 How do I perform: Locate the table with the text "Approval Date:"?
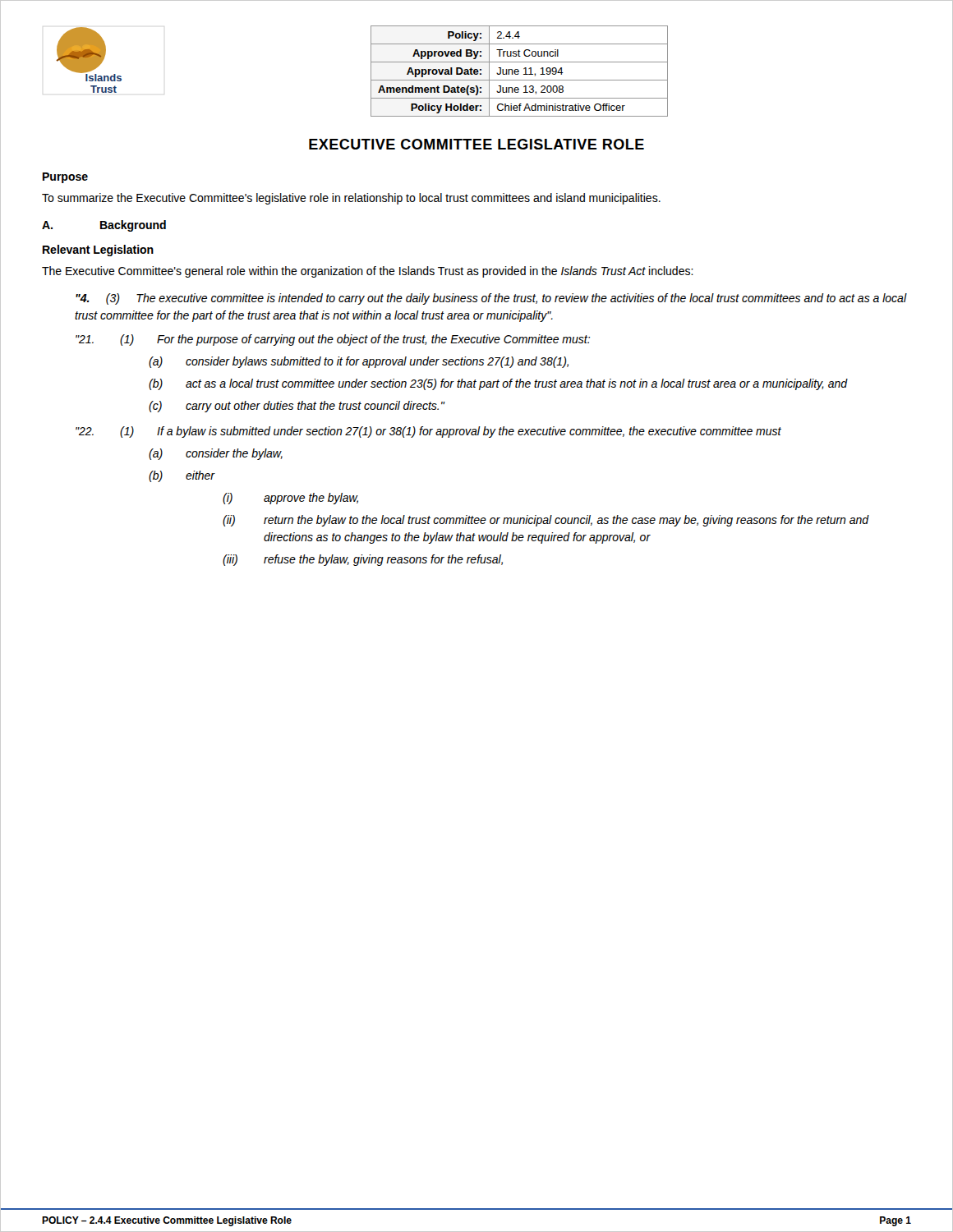519,71
